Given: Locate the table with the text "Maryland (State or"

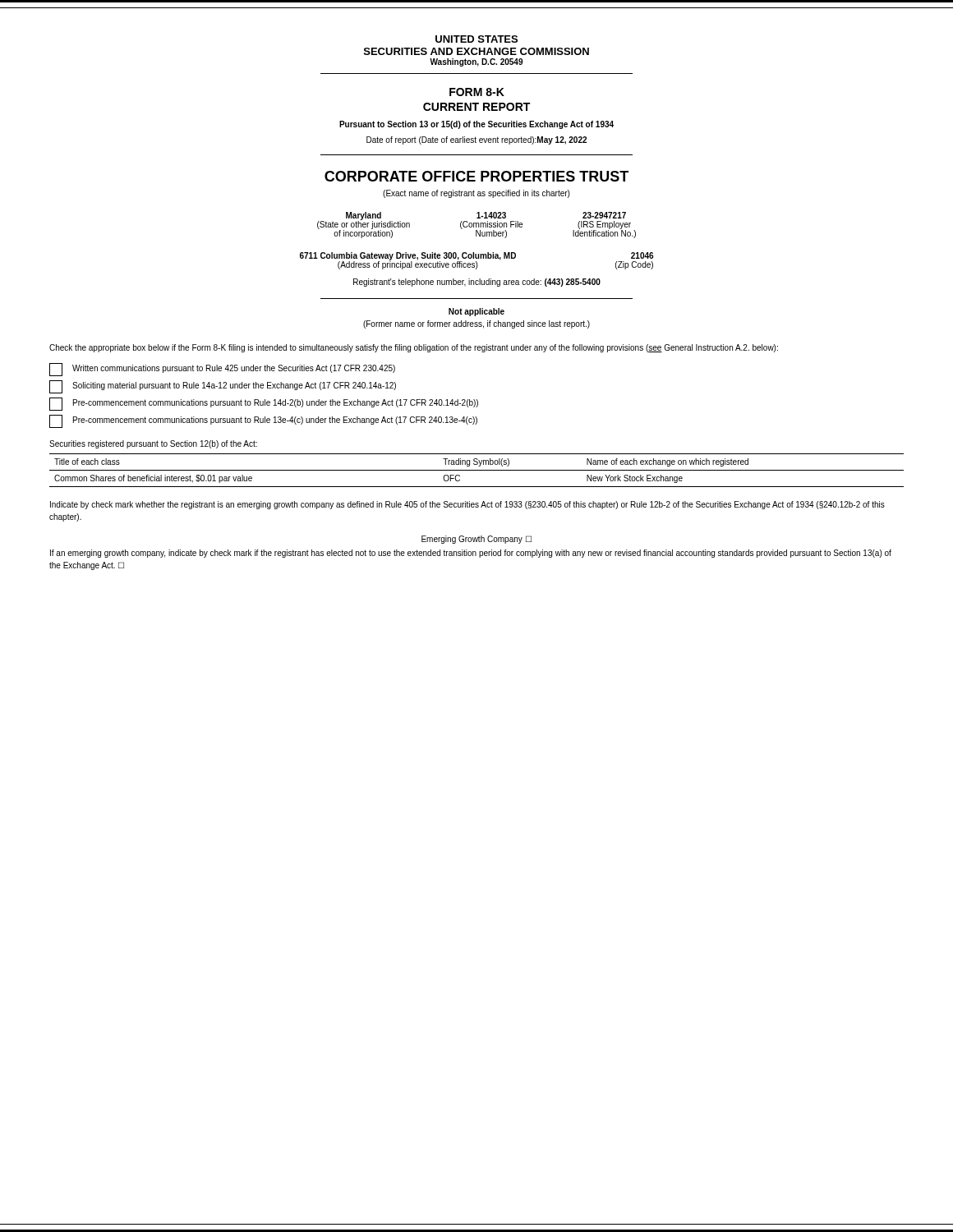Looking at the screenshot, I should coord(476,225).
